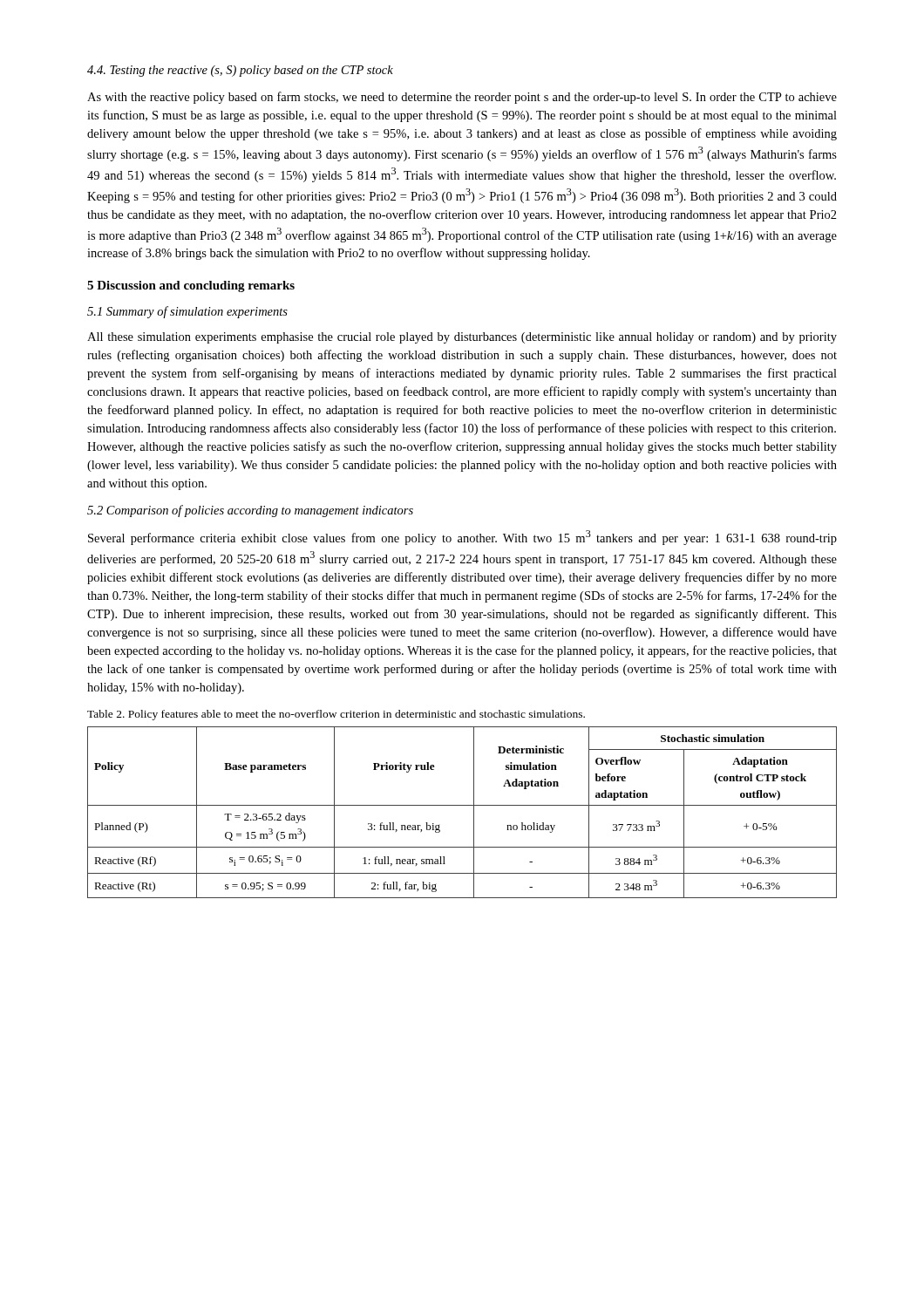Select the section header that says "4.4. Testing the reactive"
The image size is (924, 1308).
240,70
